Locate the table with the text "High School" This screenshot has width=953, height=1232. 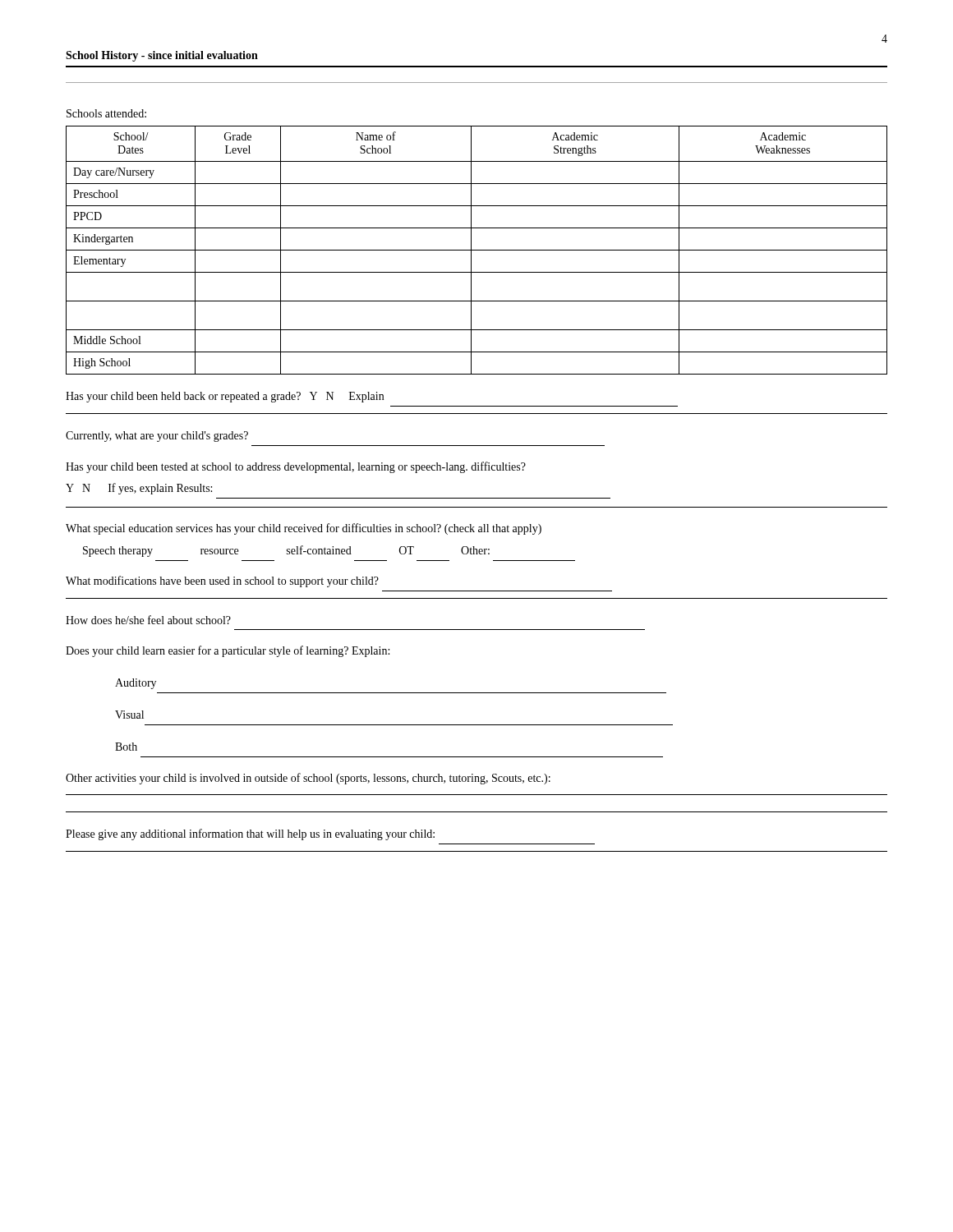(476, 250)
